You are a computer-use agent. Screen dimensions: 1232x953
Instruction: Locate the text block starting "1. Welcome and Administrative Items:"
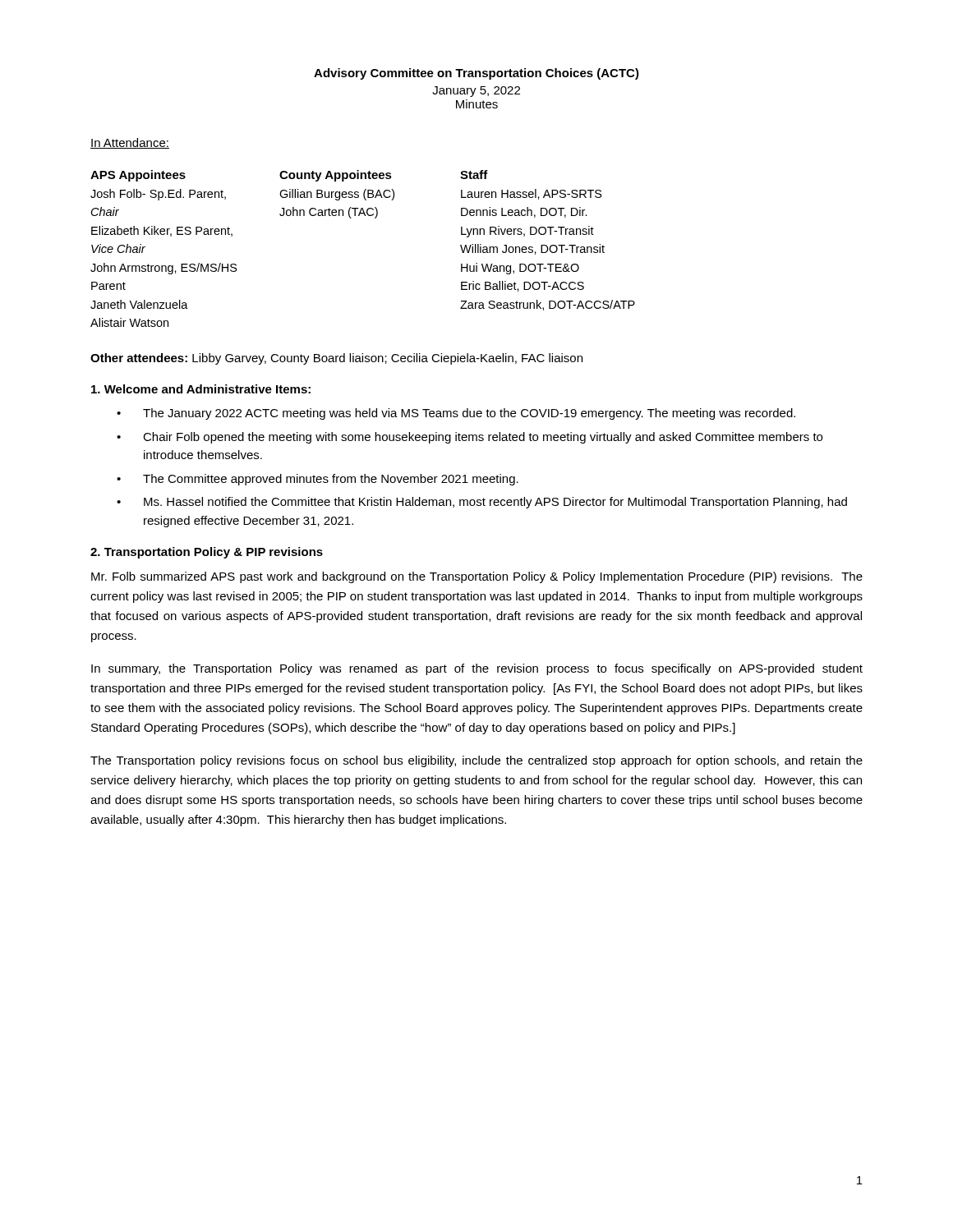201,389
